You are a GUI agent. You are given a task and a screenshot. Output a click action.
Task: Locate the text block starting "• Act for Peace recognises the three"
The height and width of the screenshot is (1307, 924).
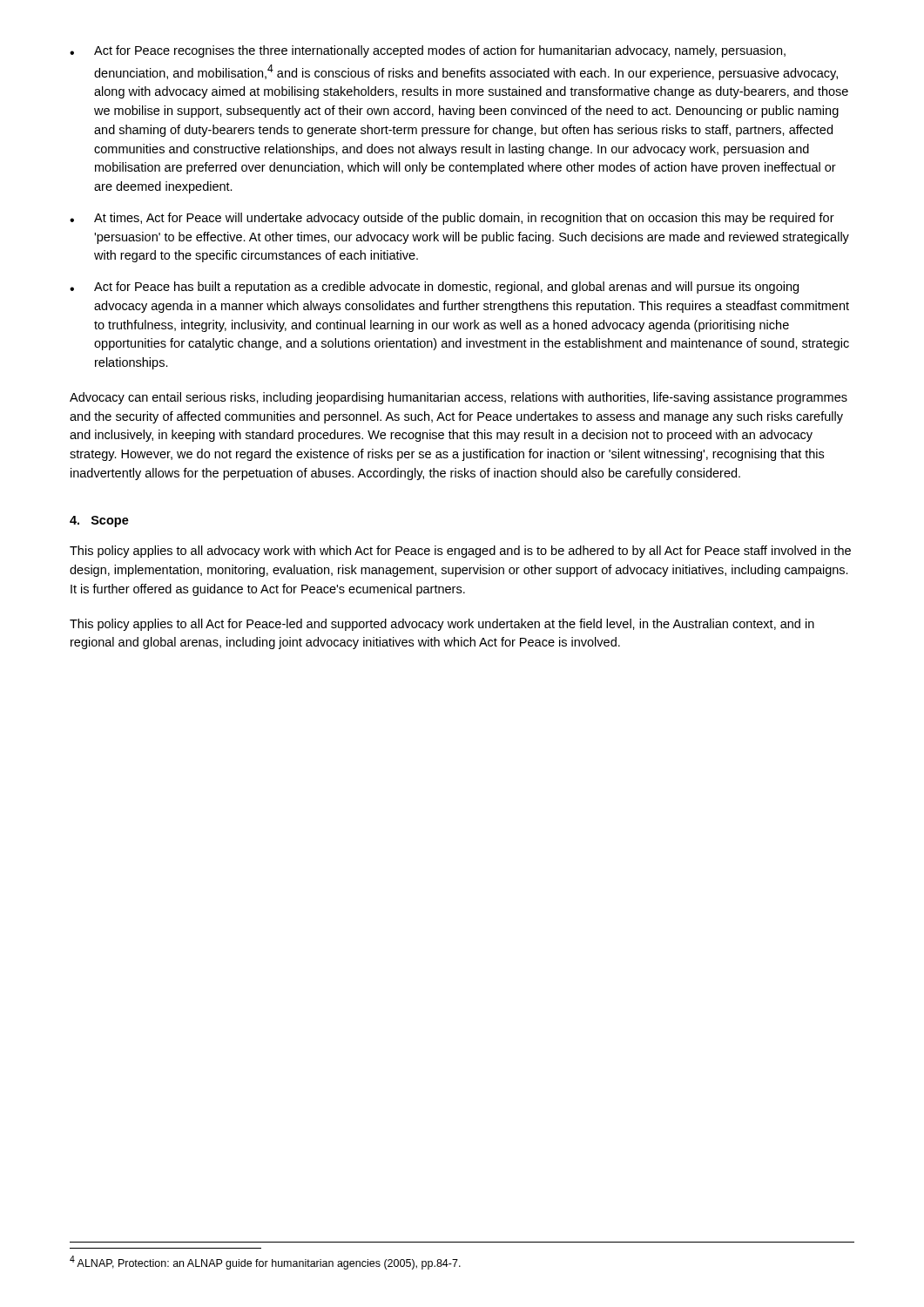click(x=462, y=119)
